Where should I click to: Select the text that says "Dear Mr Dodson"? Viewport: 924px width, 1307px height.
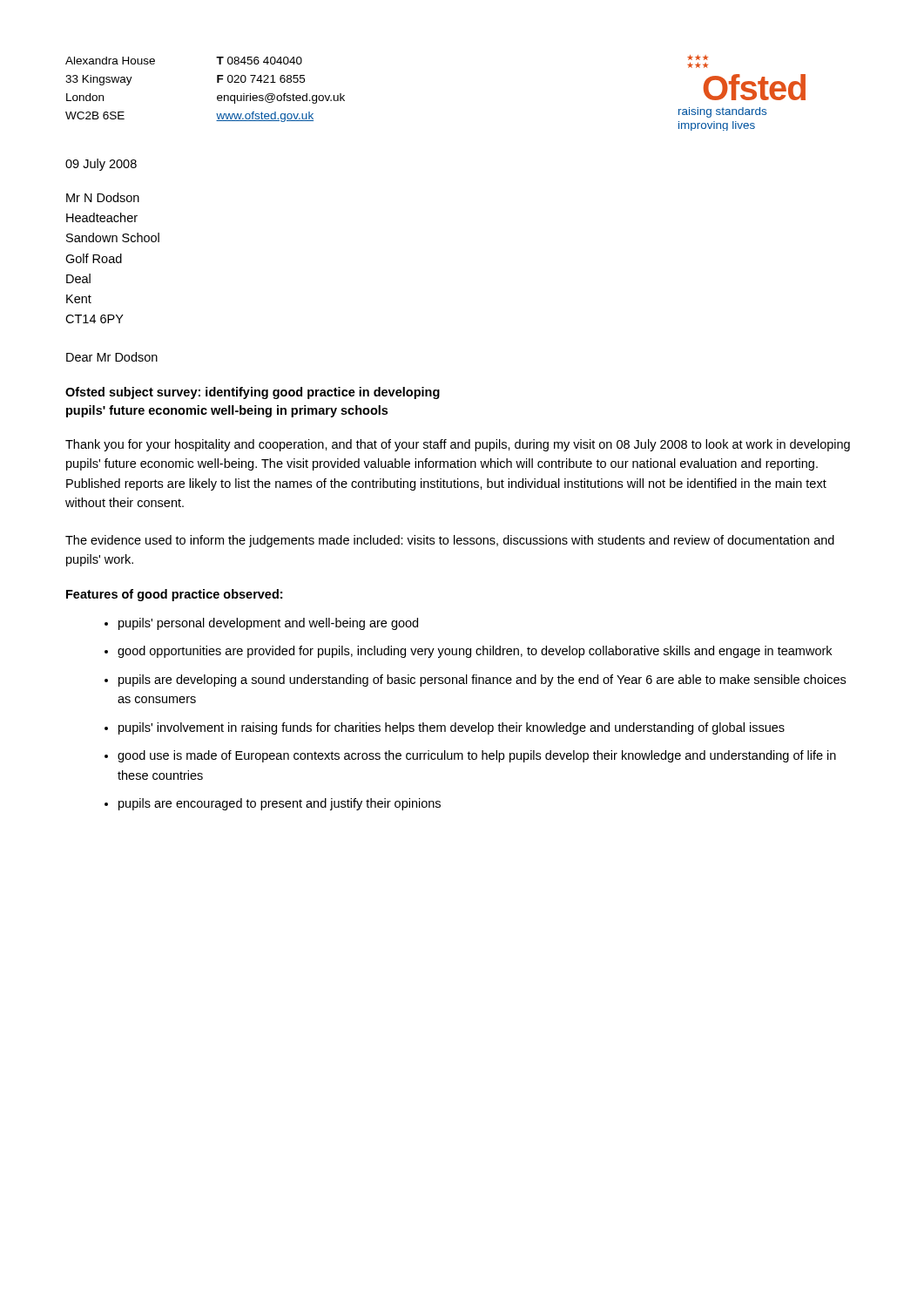[112, 358]
